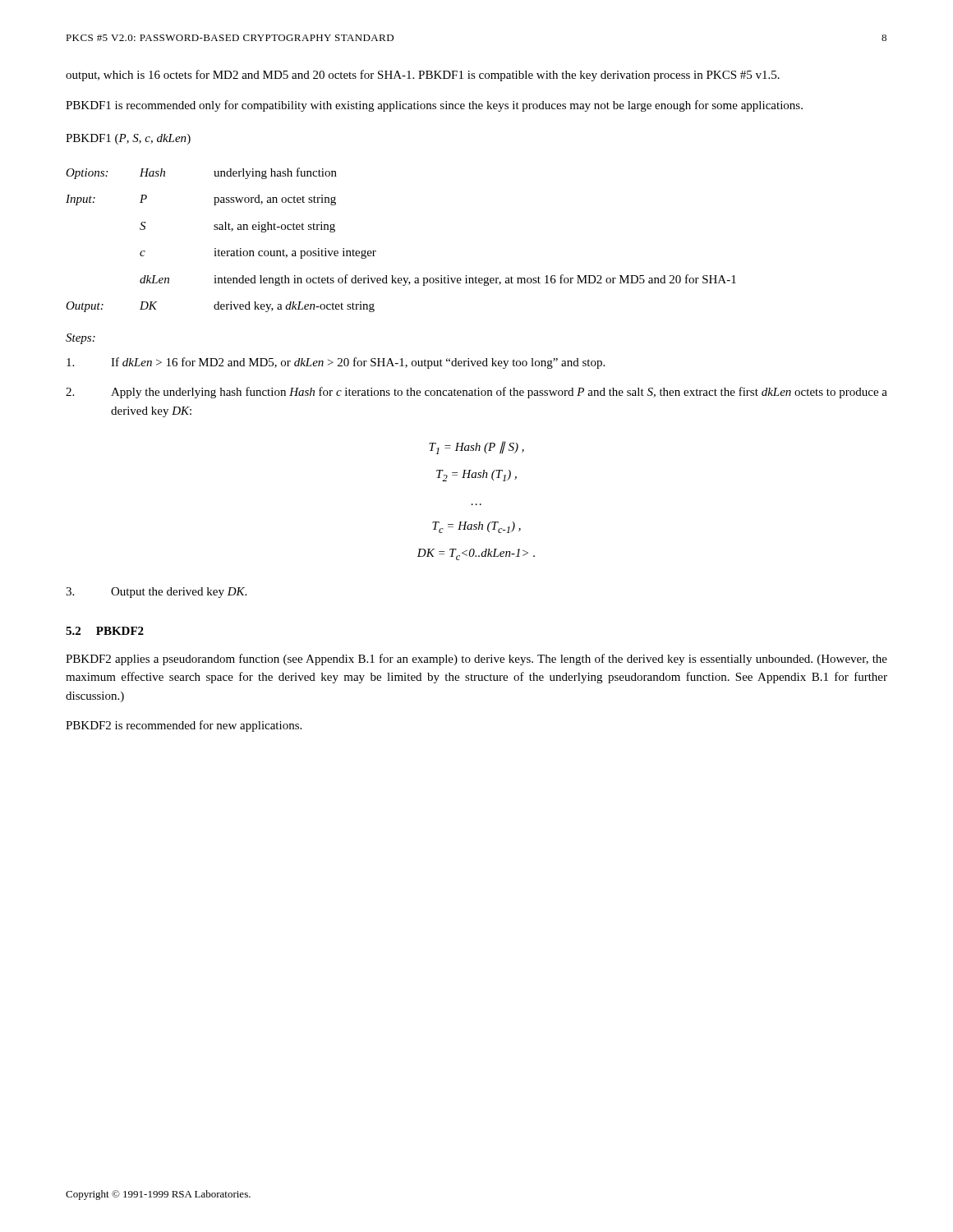Locate the formula that says "T1 = Hash (P ∥ S) ,"
The width and height of the screenshot is (953, 1232).
click(x=476, y=501)
